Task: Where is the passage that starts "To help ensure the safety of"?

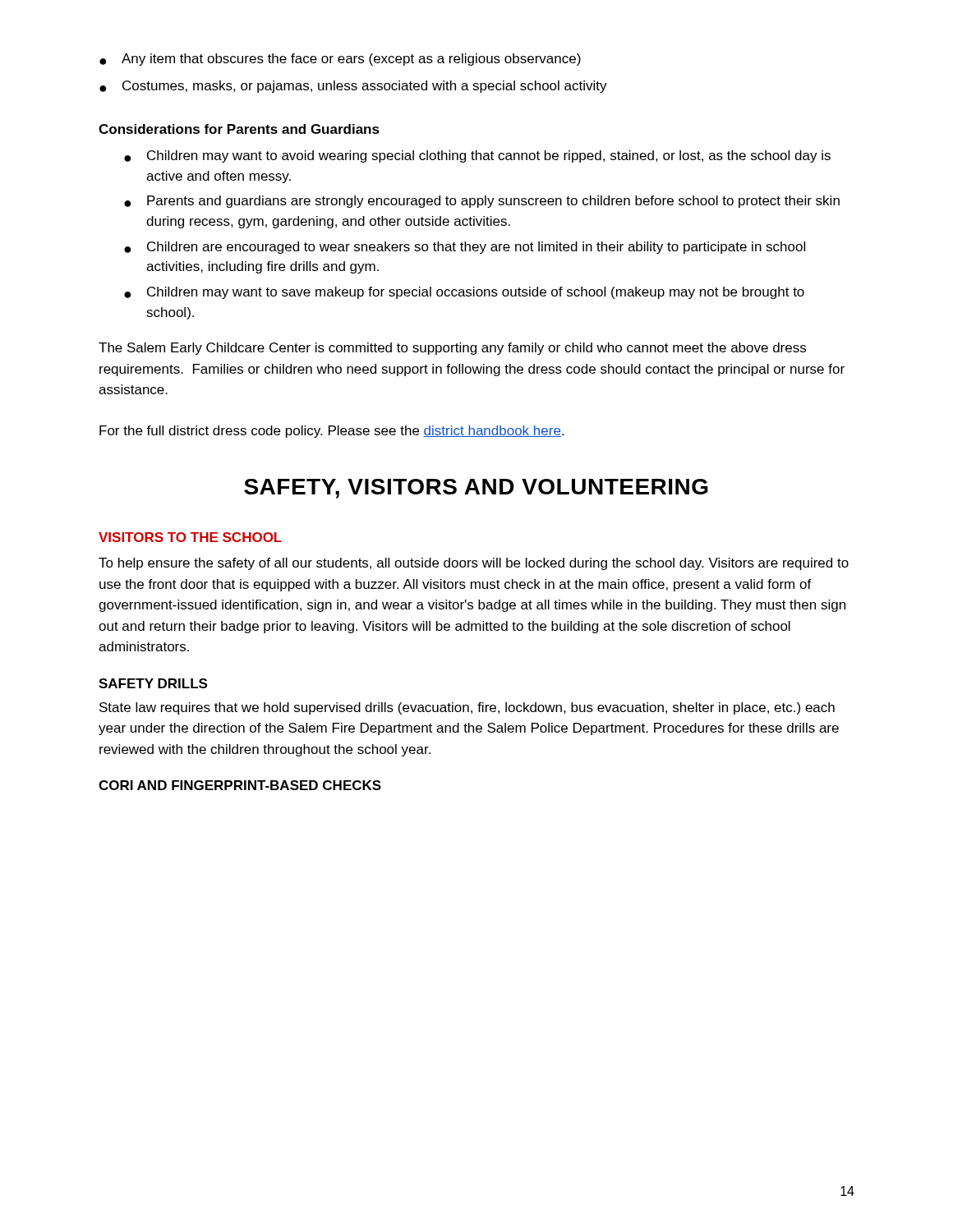Action: [474, 605]
